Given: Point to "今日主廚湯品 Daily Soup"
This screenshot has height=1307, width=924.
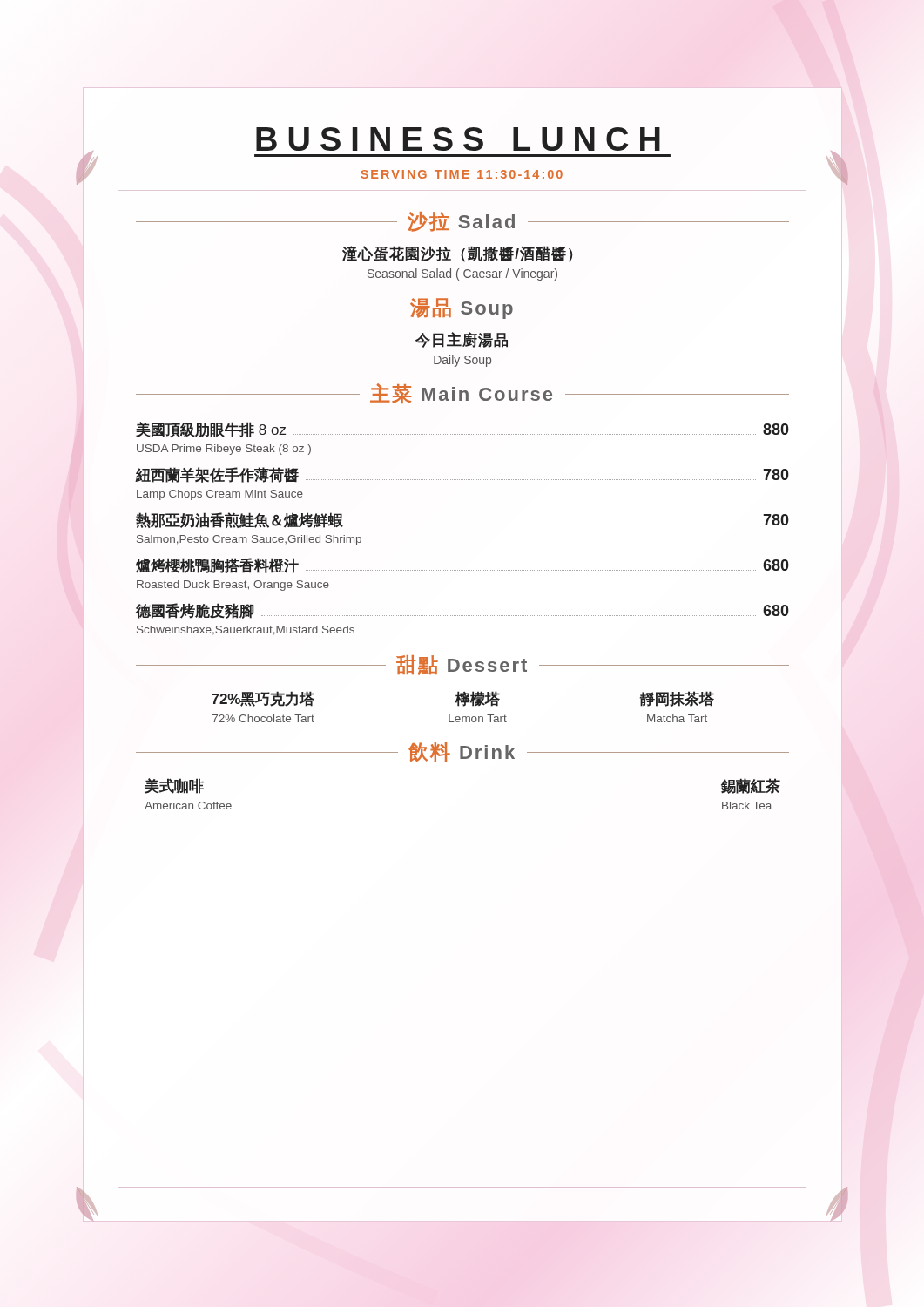Looking at the screenshot, I should [x=462, y=349].
